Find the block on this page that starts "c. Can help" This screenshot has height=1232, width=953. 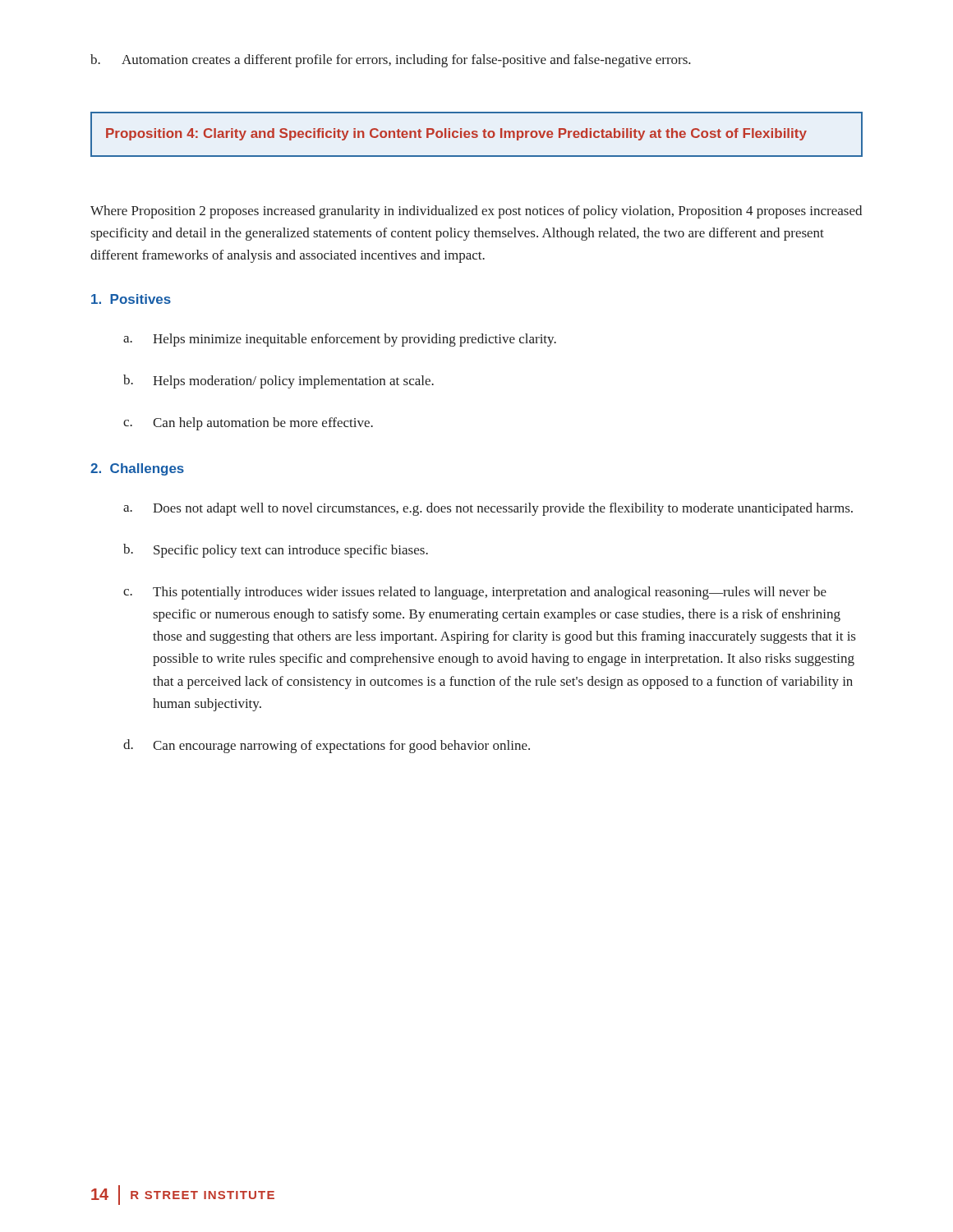tap(248, 424)
